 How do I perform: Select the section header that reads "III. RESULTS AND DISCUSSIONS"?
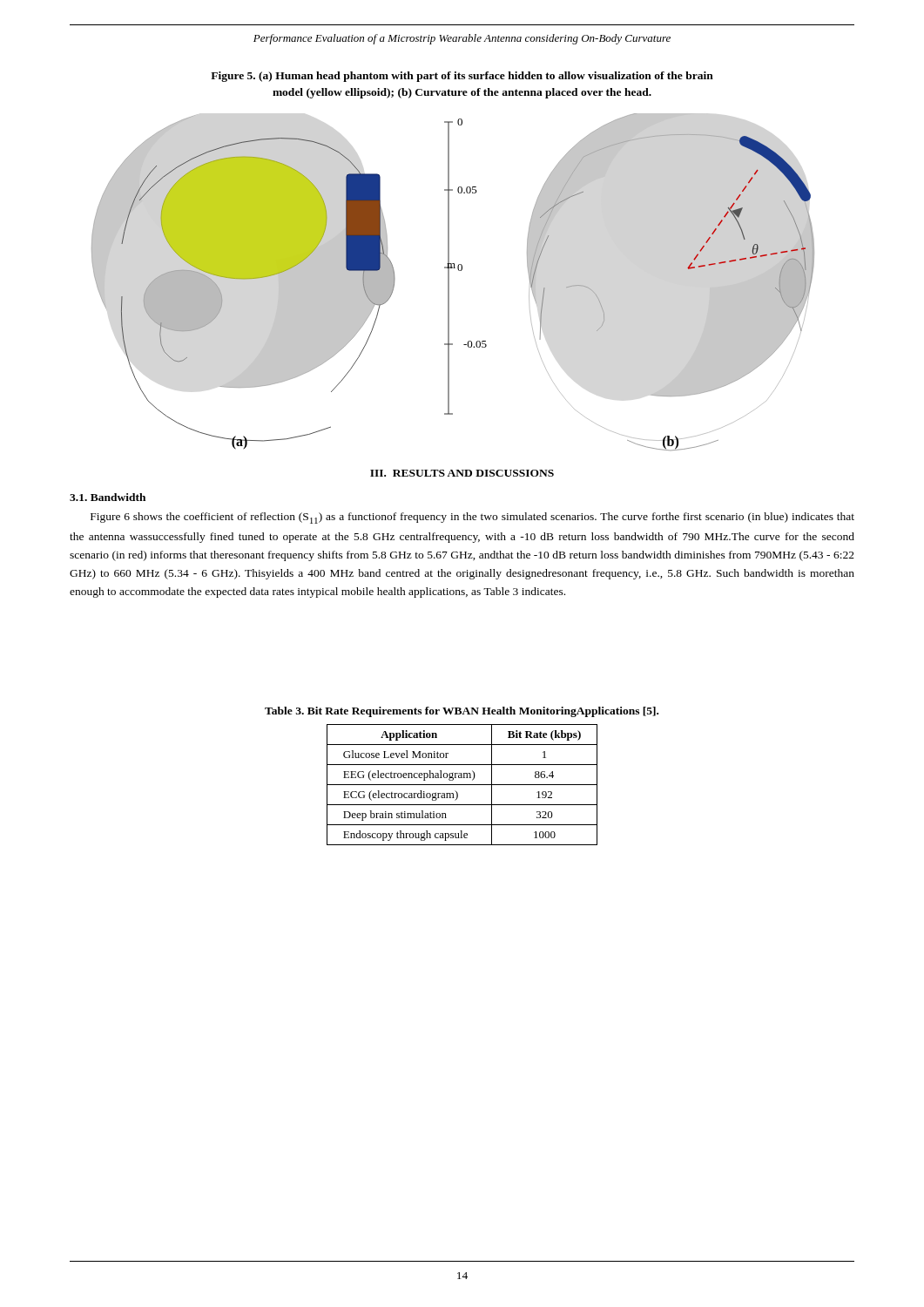click(462, 473)
